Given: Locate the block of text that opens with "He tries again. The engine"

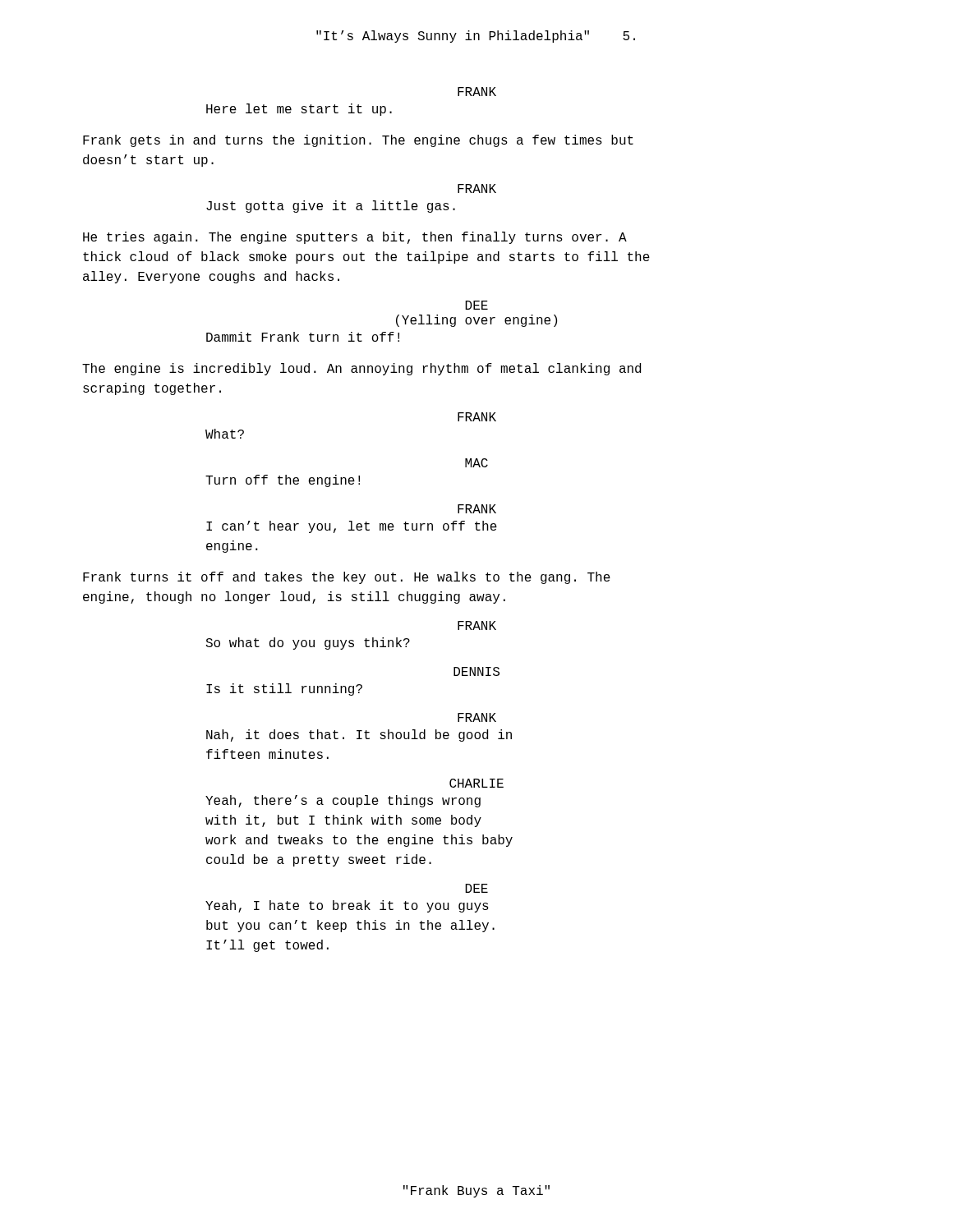Looking at the screenshot, I should (x=366, y=258).
